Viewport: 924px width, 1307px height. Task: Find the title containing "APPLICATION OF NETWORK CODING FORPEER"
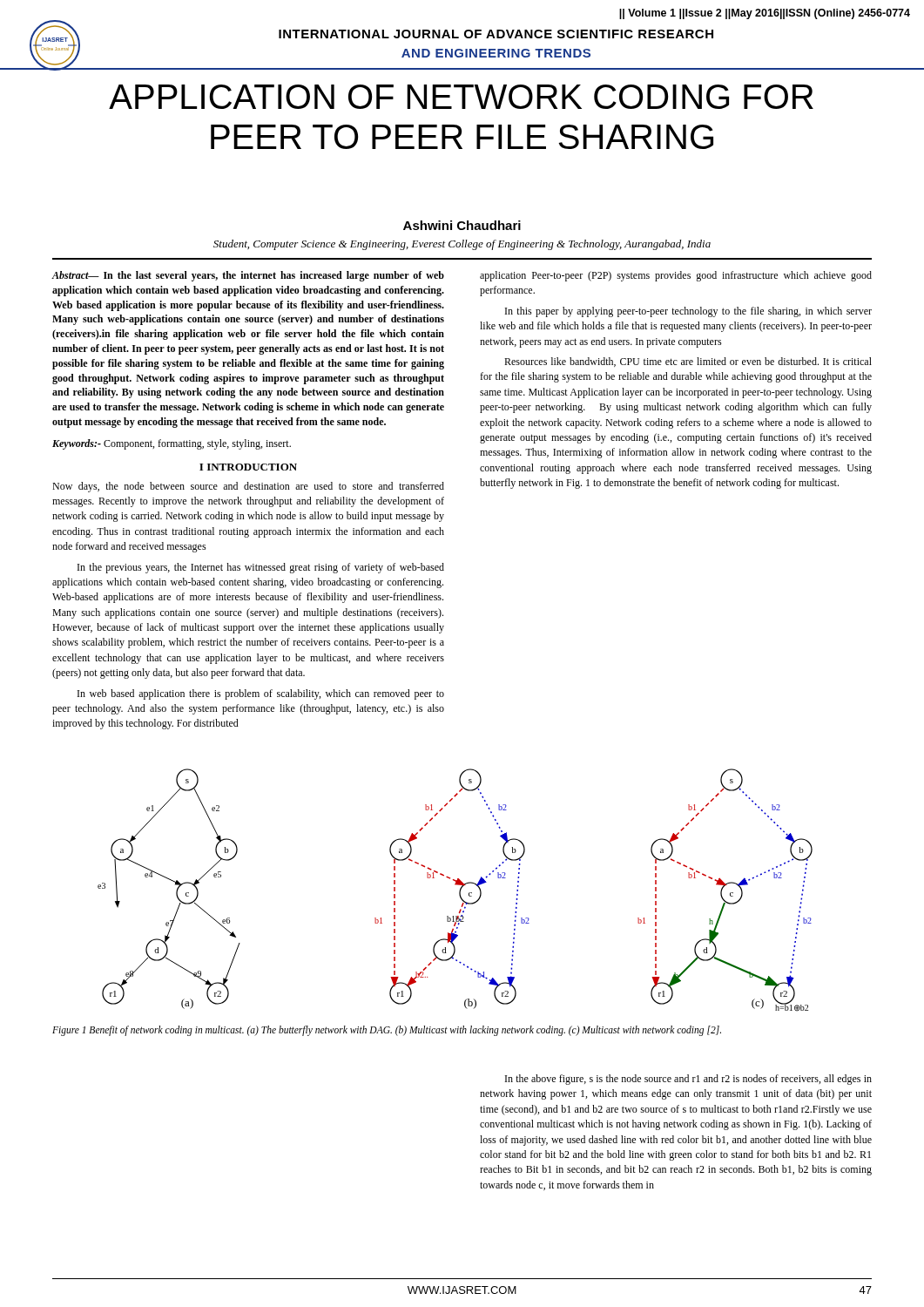point(462,117)
